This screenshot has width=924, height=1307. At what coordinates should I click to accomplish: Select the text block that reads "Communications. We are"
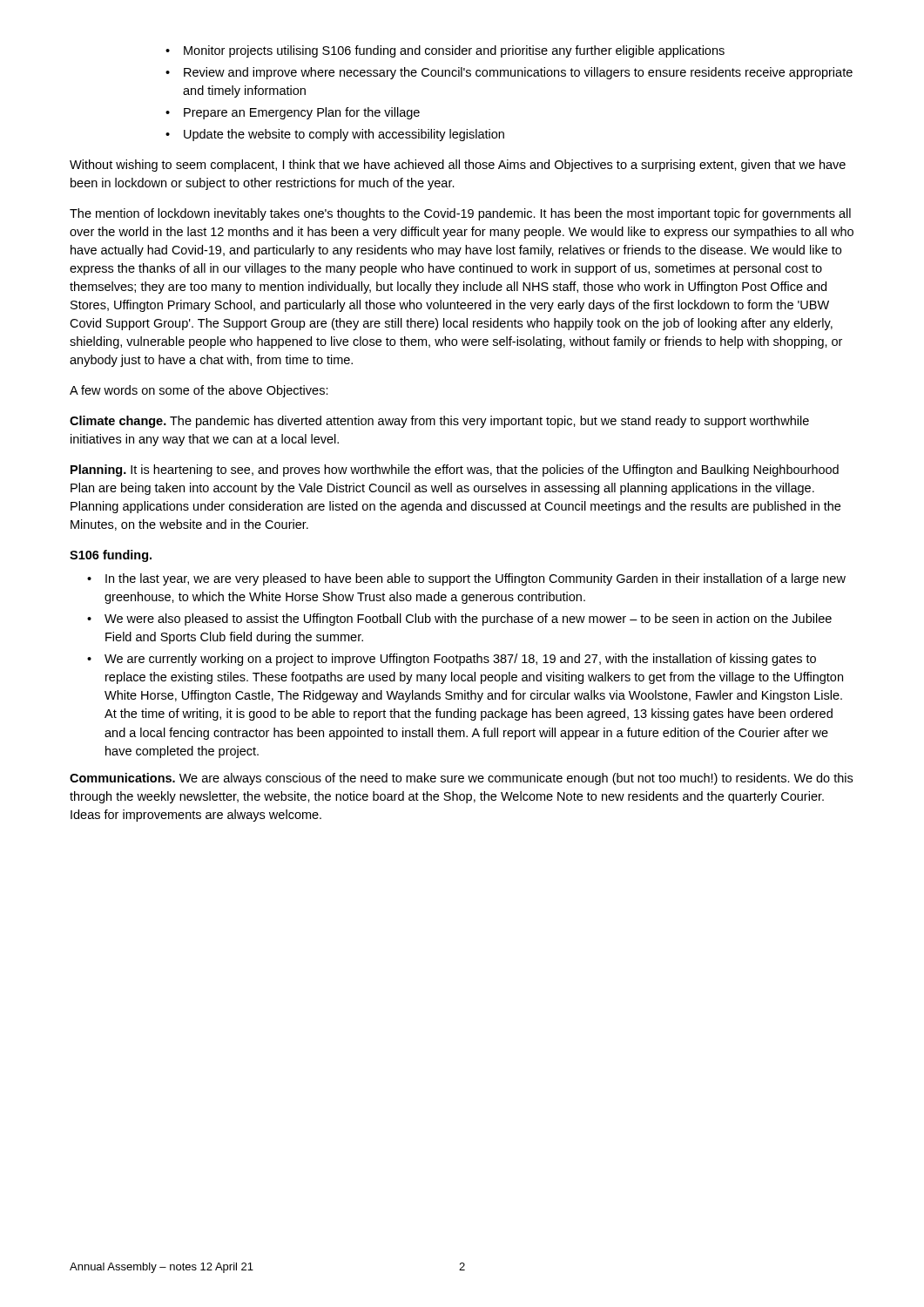461,796
